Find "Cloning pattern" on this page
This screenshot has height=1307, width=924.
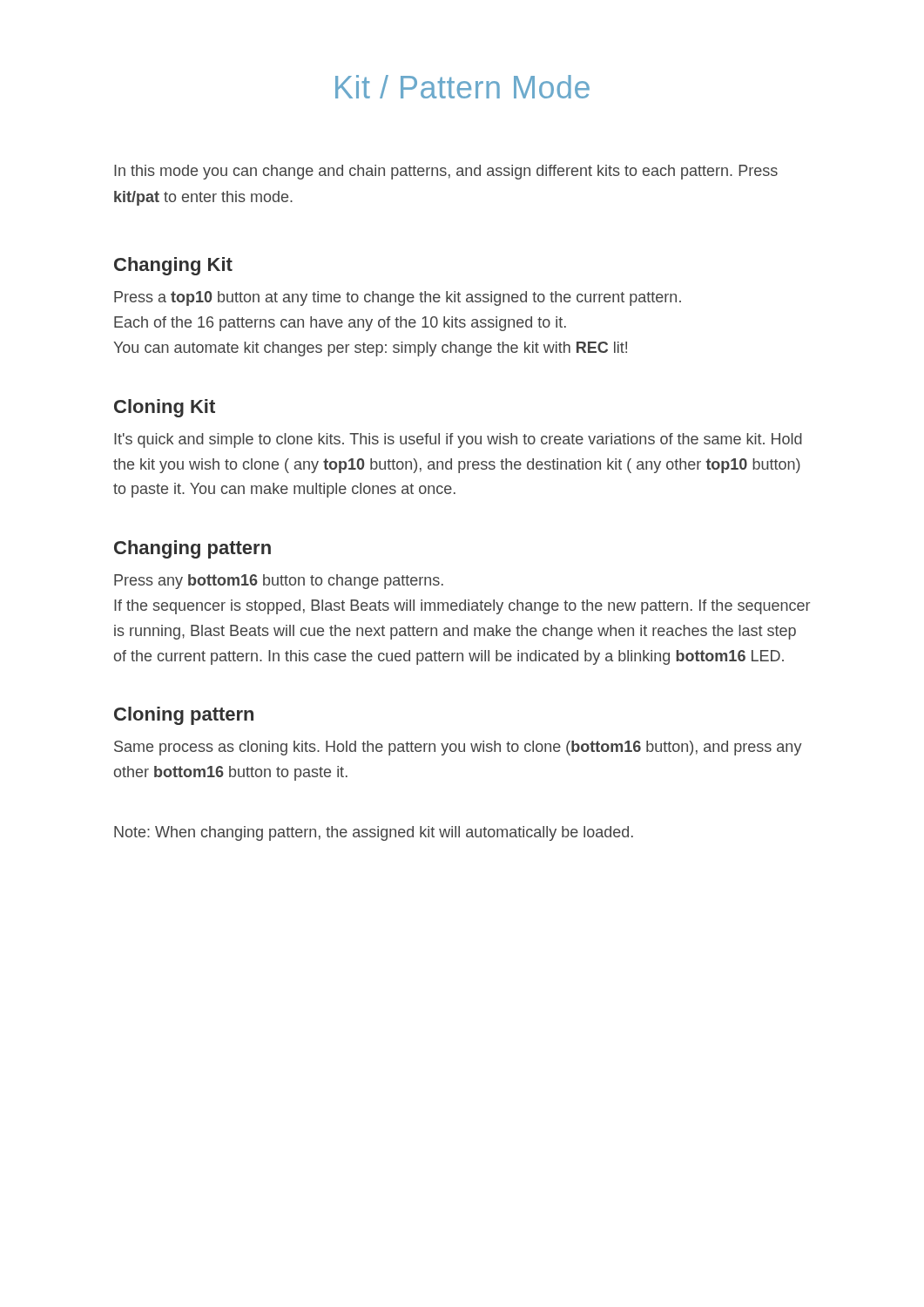184,716
